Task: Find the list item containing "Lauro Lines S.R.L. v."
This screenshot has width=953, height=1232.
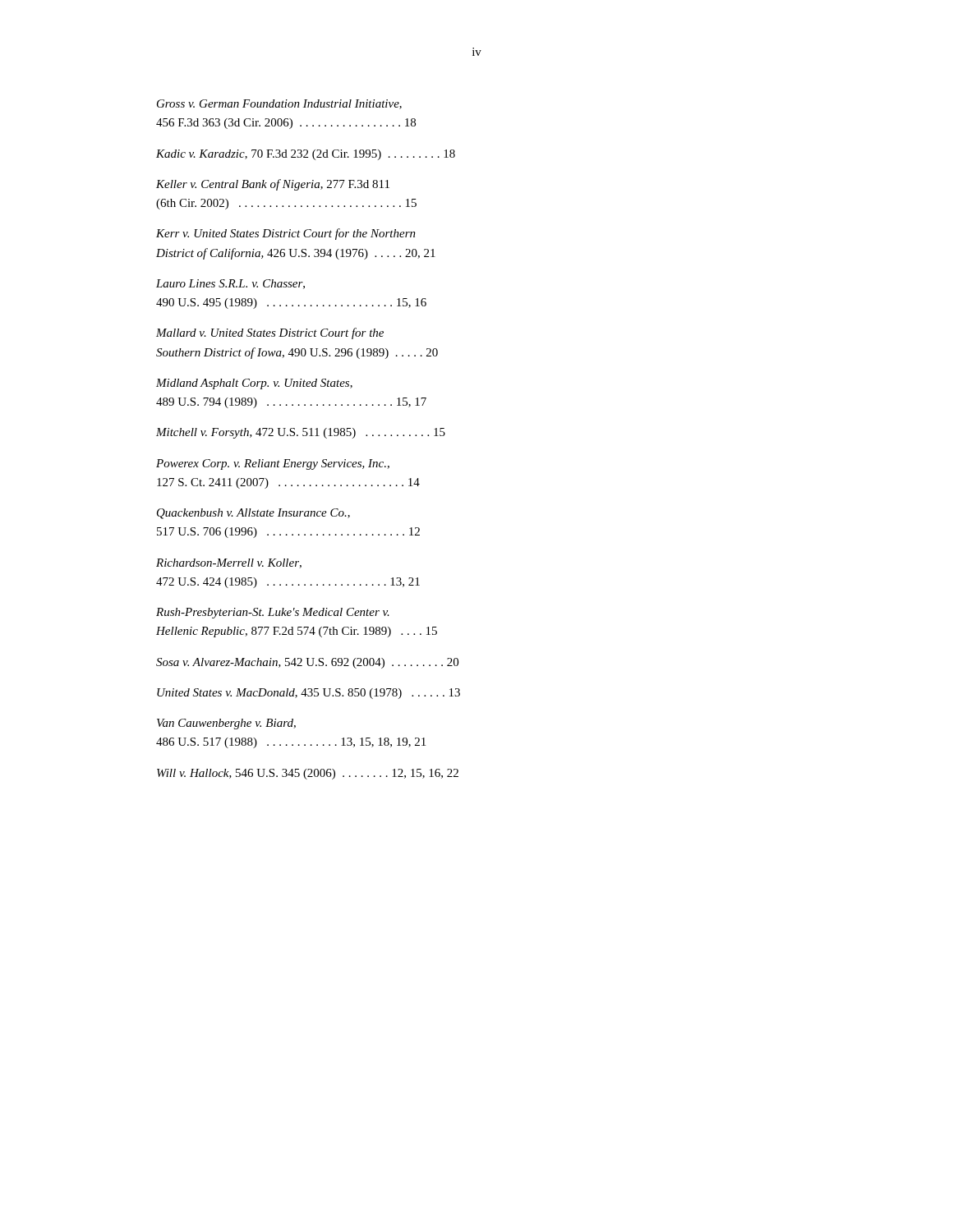Action: coord(291,293)
